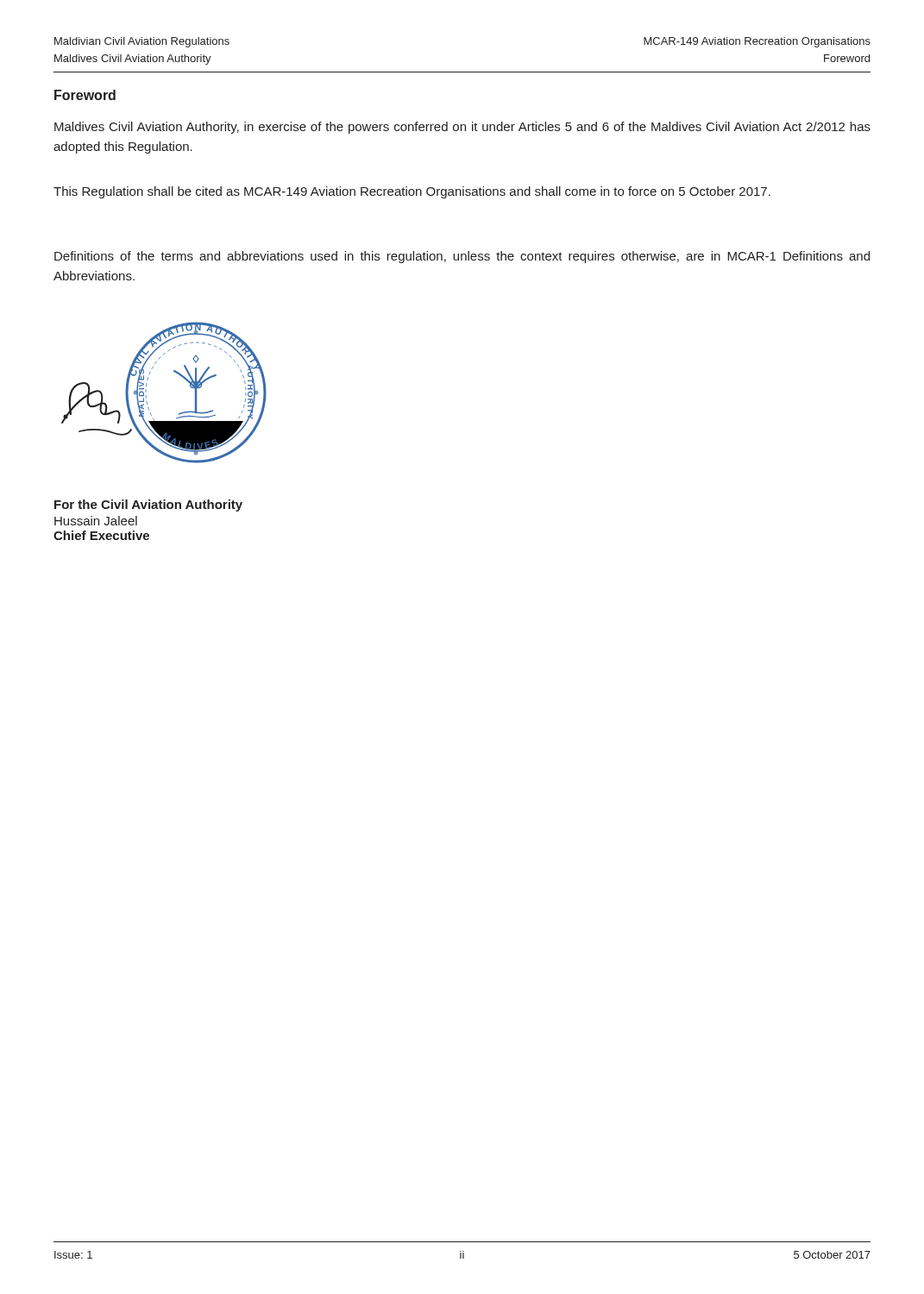Find the text block containing "For the Civil Aviation"
Screen dimensions: 1294x924
[148, 520]
